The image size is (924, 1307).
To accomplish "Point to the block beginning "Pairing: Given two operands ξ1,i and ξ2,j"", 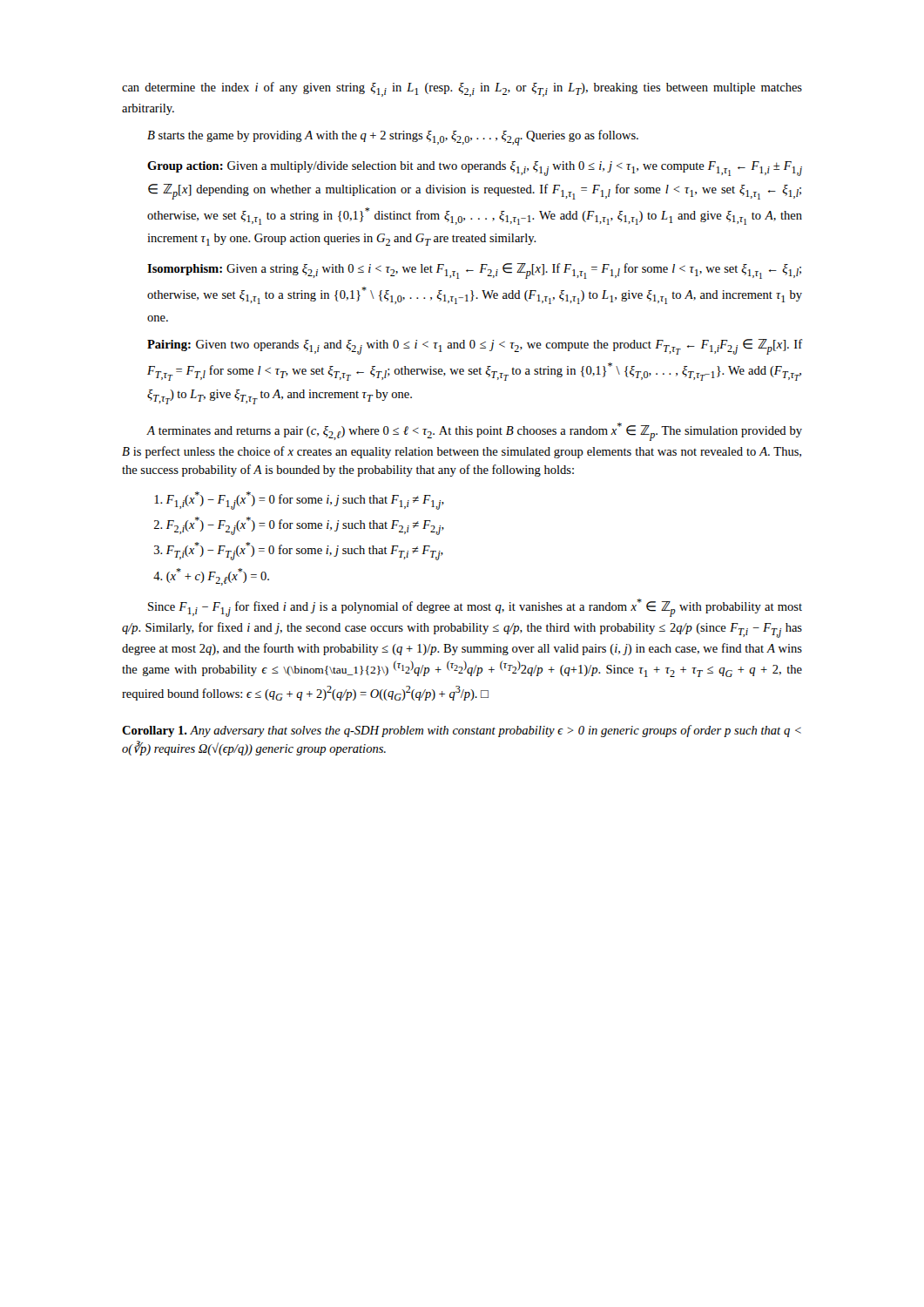I will 475,372.
